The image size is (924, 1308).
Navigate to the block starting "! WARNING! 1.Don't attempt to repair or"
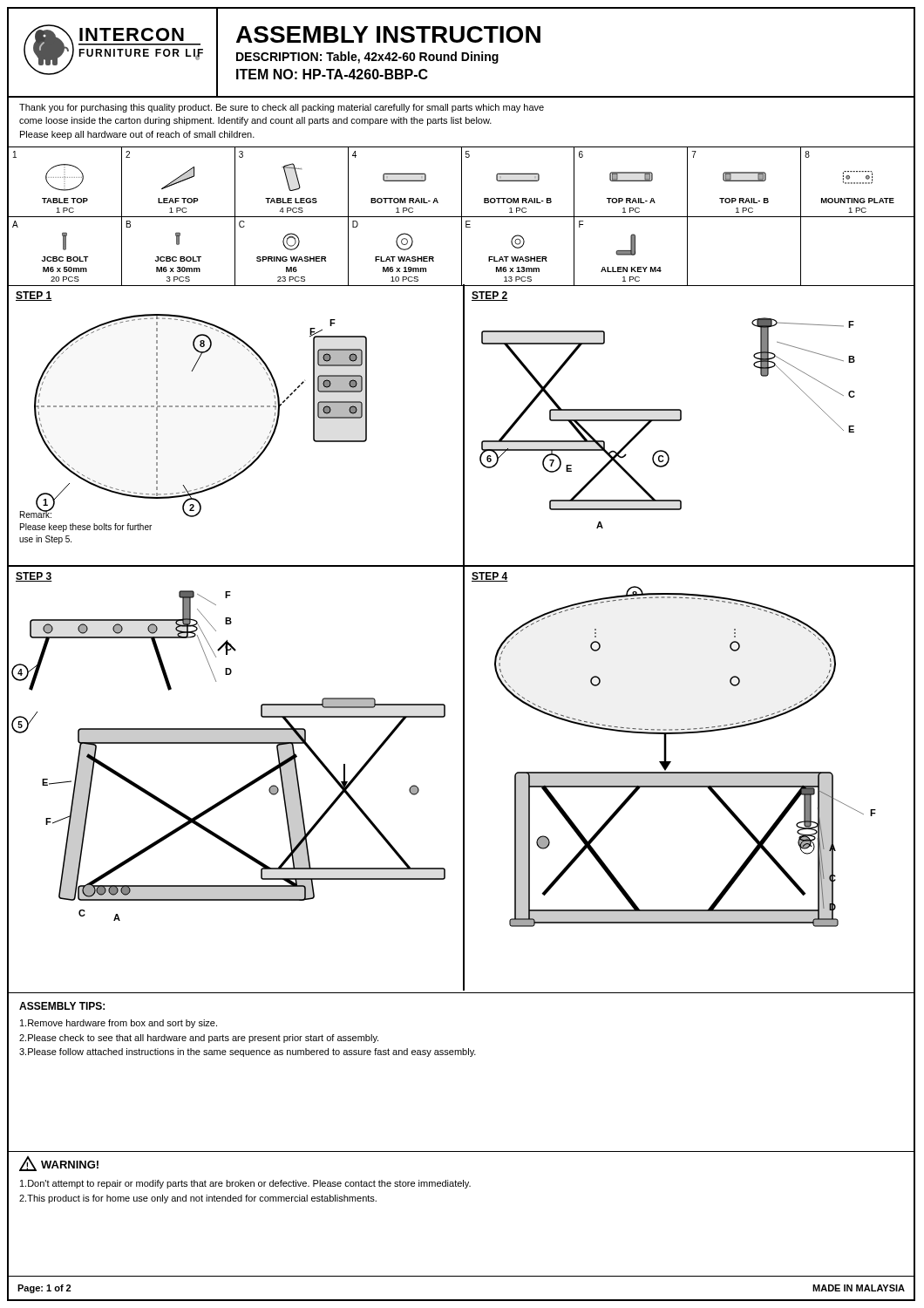[x=461, y=1180]
